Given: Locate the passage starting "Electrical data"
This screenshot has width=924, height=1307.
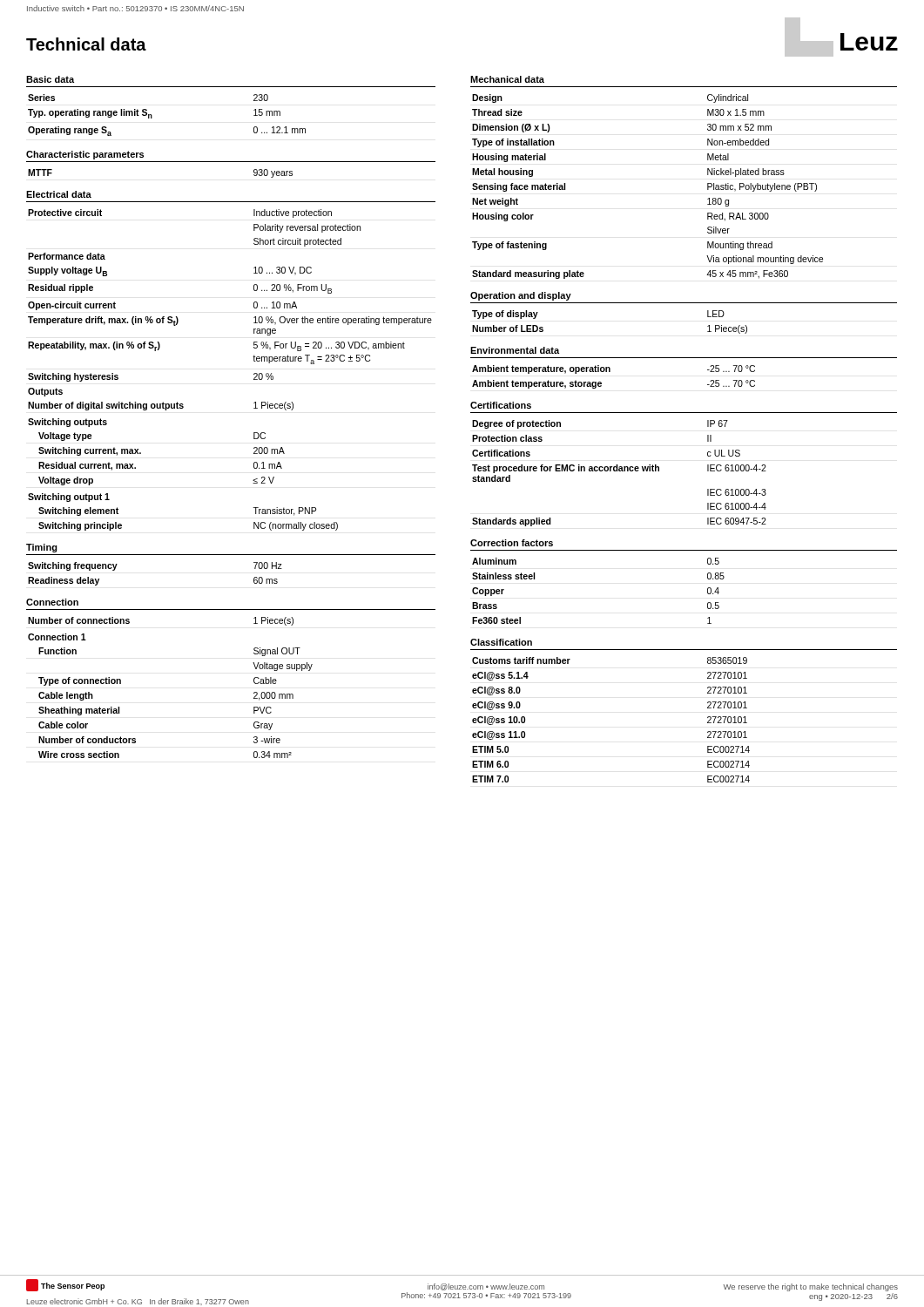Looking at the screenshot, I should pyautogui.click(x=59, y=194).
